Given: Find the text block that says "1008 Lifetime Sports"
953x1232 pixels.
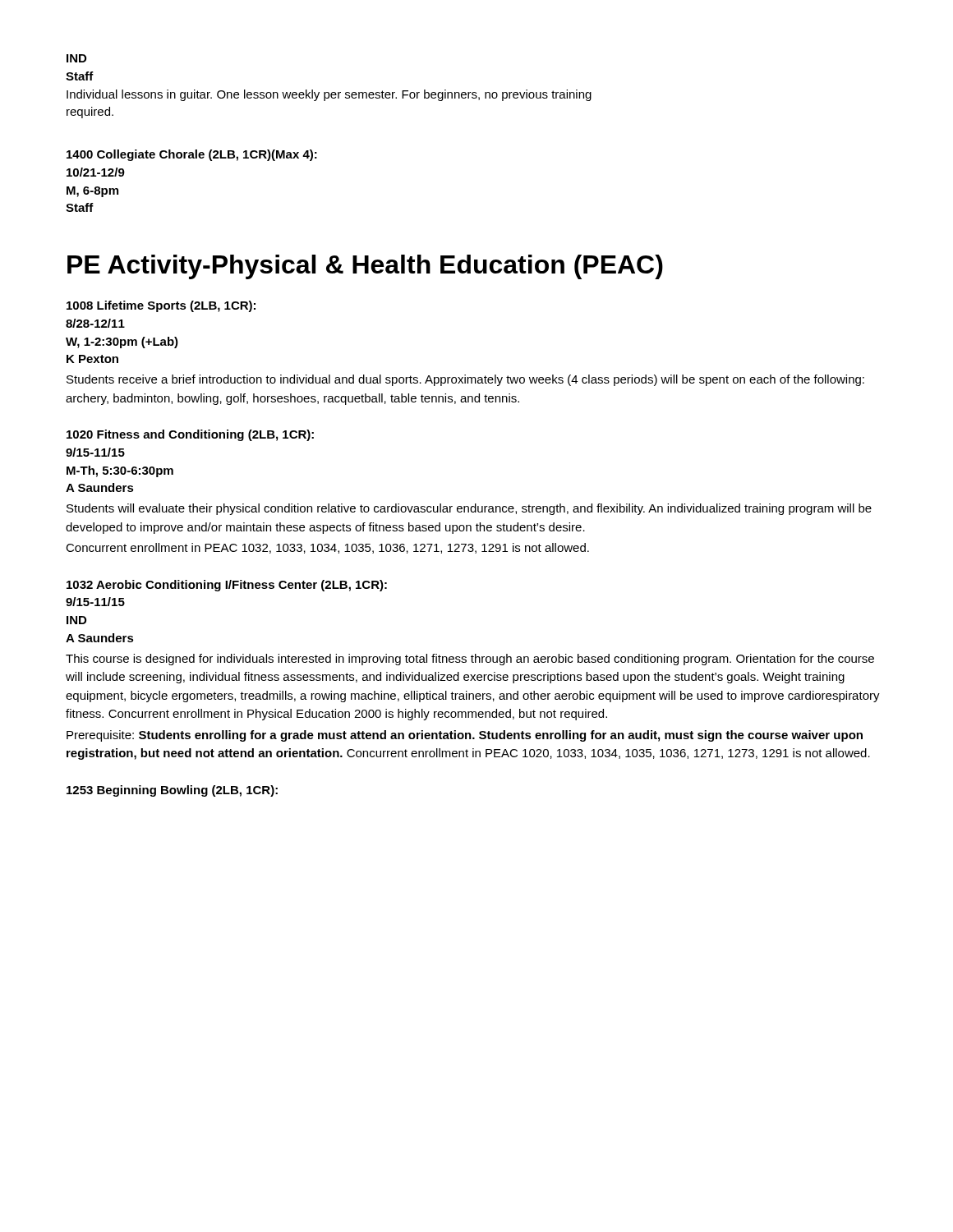Looking at the screenshot, I should coord(161,306).
